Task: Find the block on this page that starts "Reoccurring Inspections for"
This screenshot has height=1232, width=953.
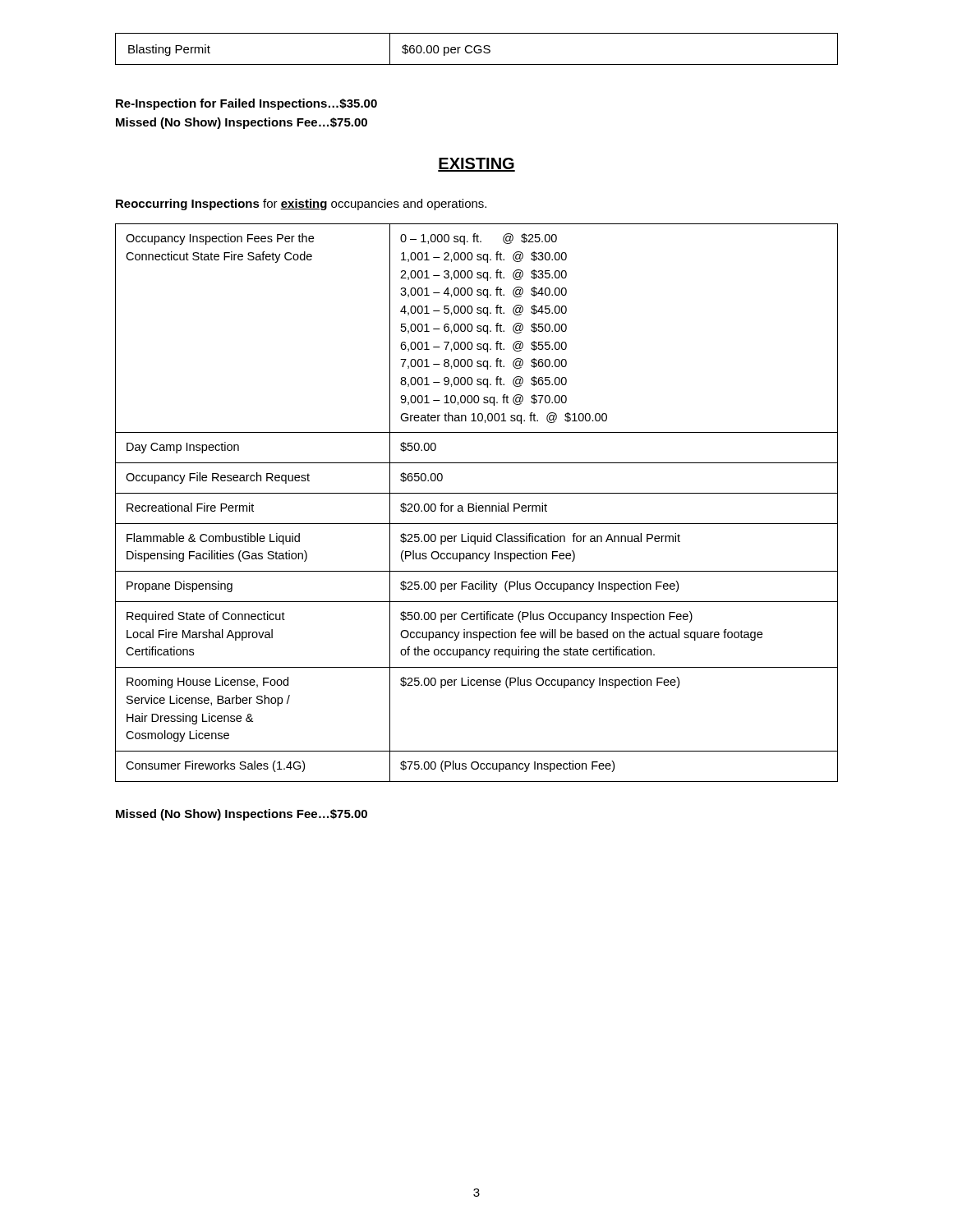Action: coord(301,203)
